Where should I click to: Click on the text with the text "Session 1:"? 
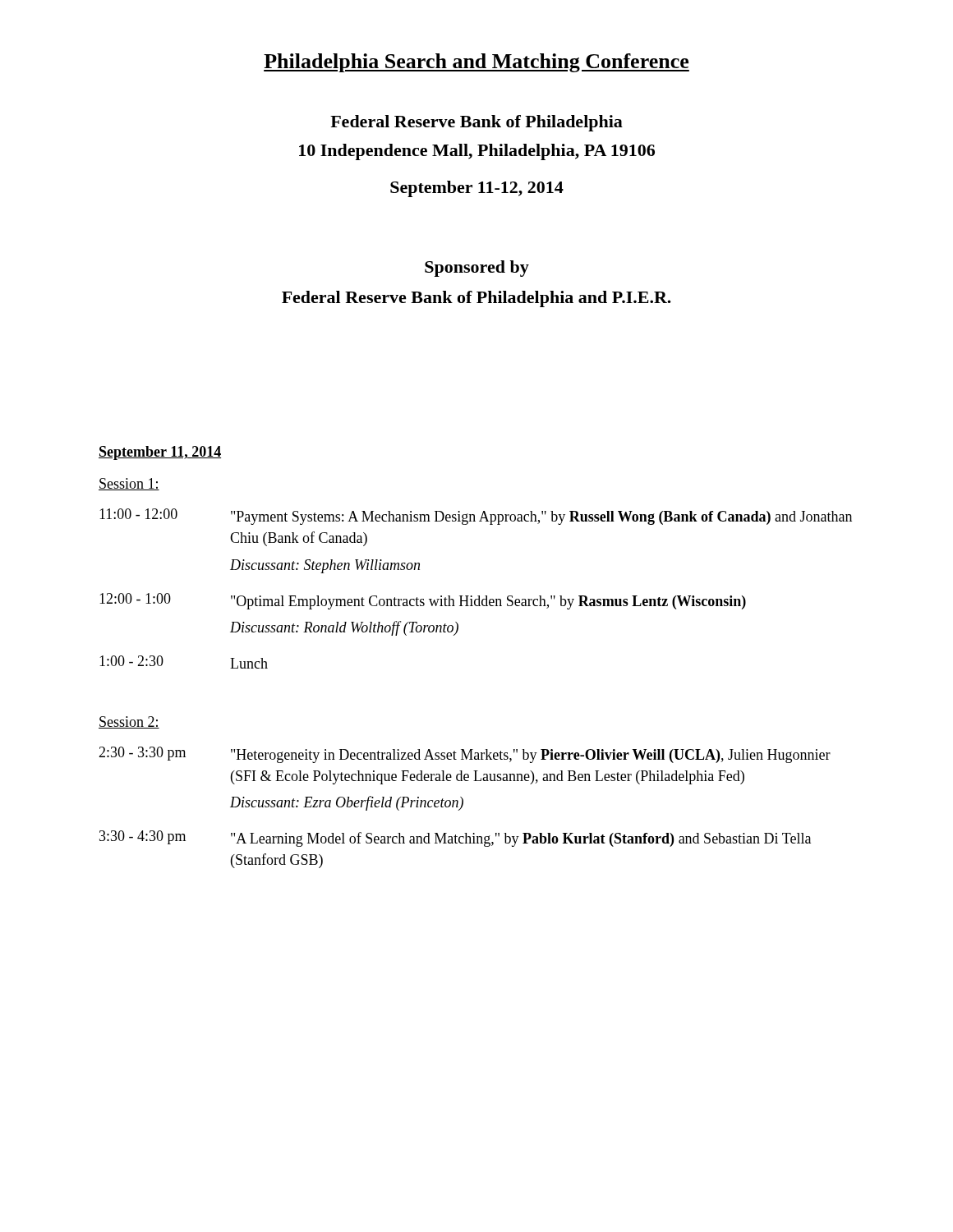[x=129, y=484]
